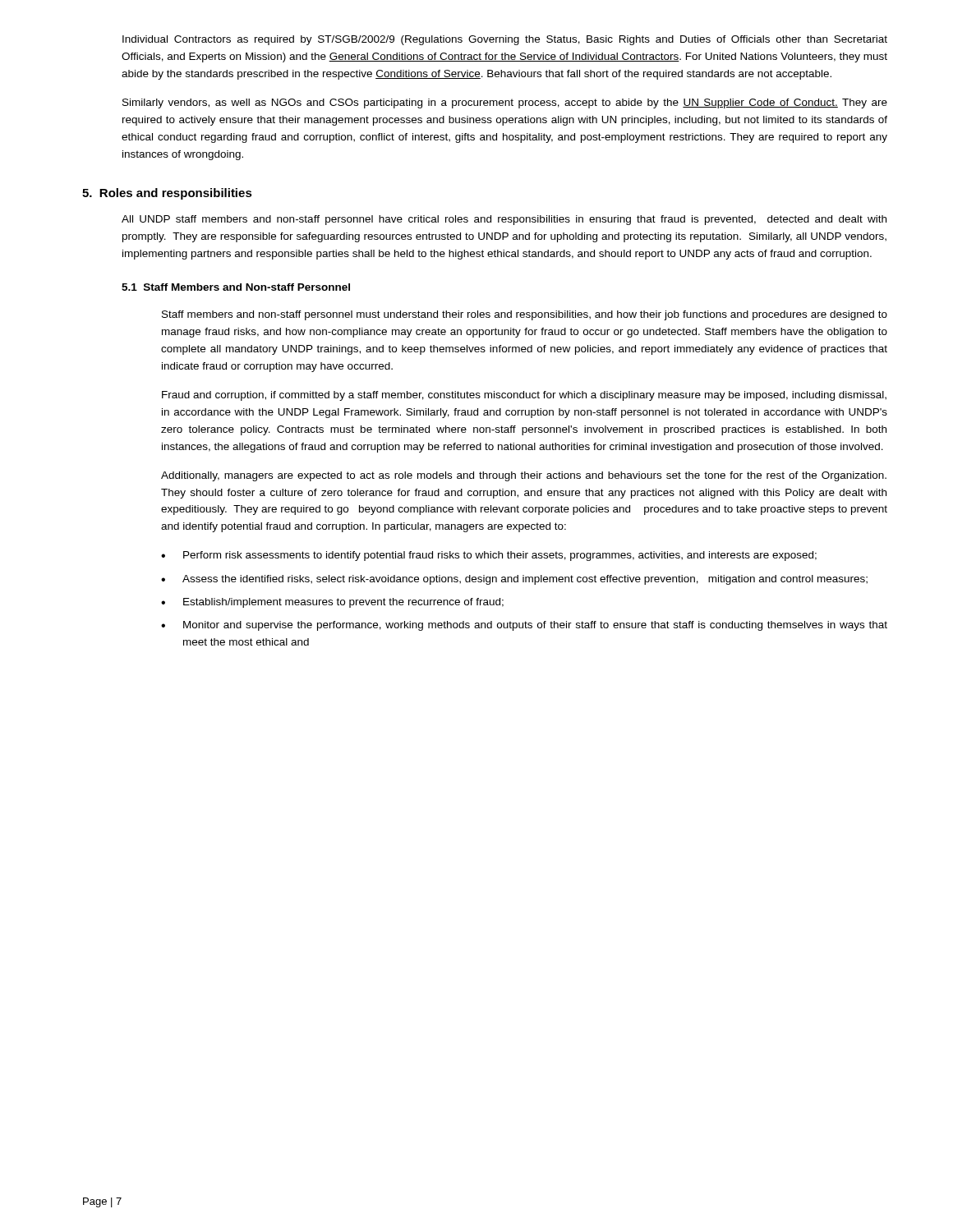Find the text block that says "Fraud and corruption, if committed"
953x1232 pixels.
click(x=524, y=421)
